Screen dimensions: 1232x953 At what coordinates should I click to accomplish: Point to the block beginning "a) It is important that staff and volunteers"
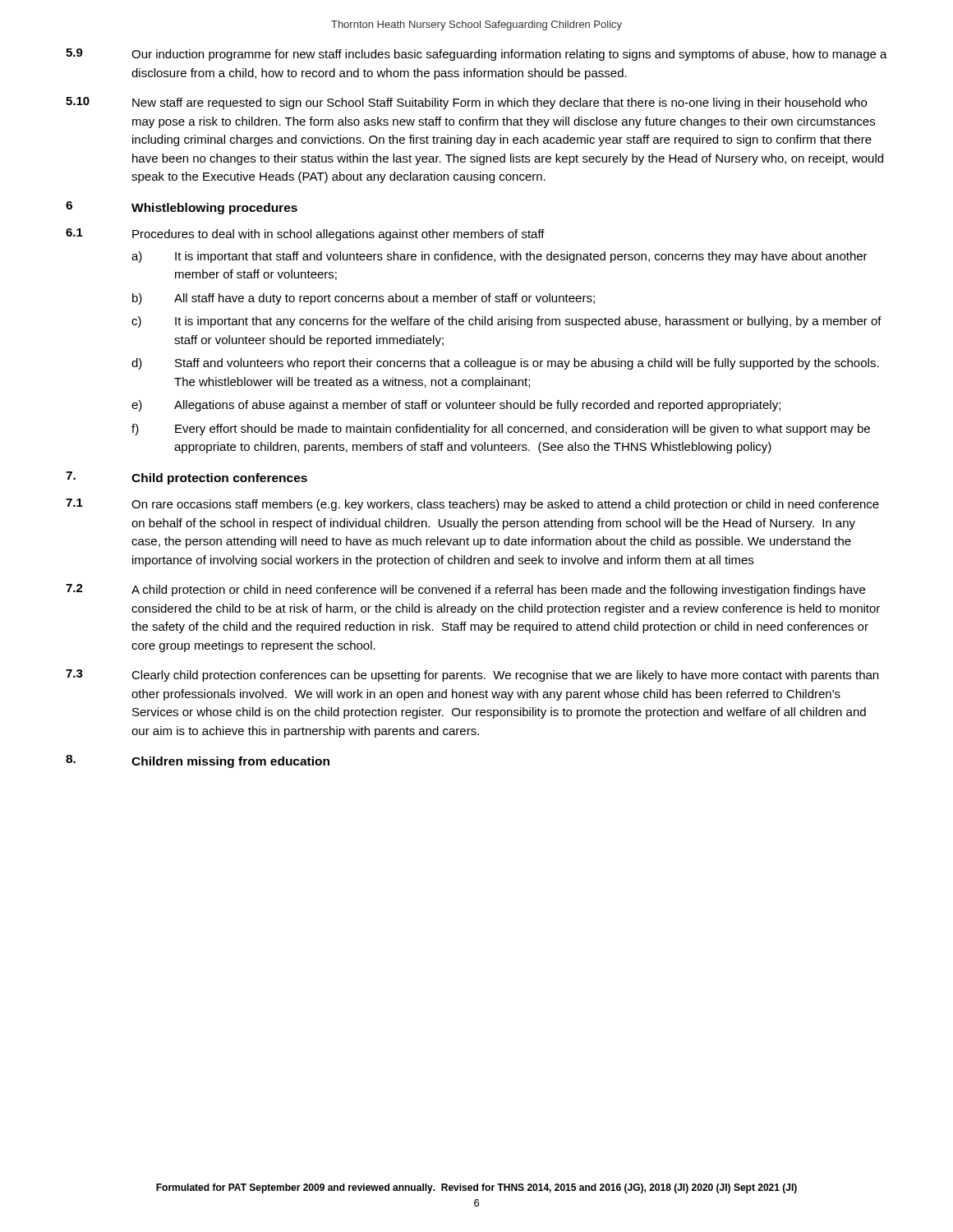509,265
